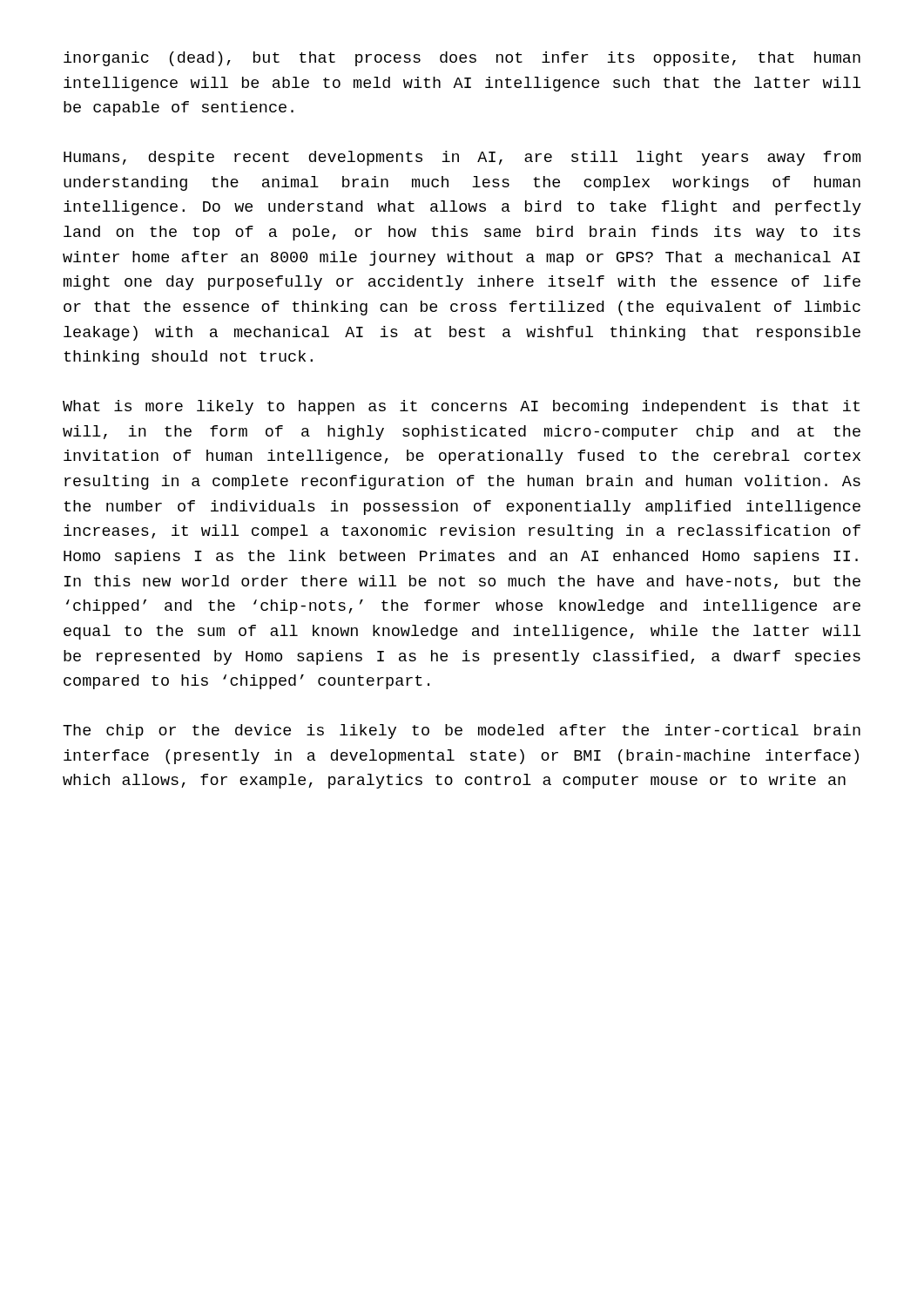The image size is (924, 1307).
Task: Click on the text block starting "The chip or the device is"
Action: pos(462,757)
